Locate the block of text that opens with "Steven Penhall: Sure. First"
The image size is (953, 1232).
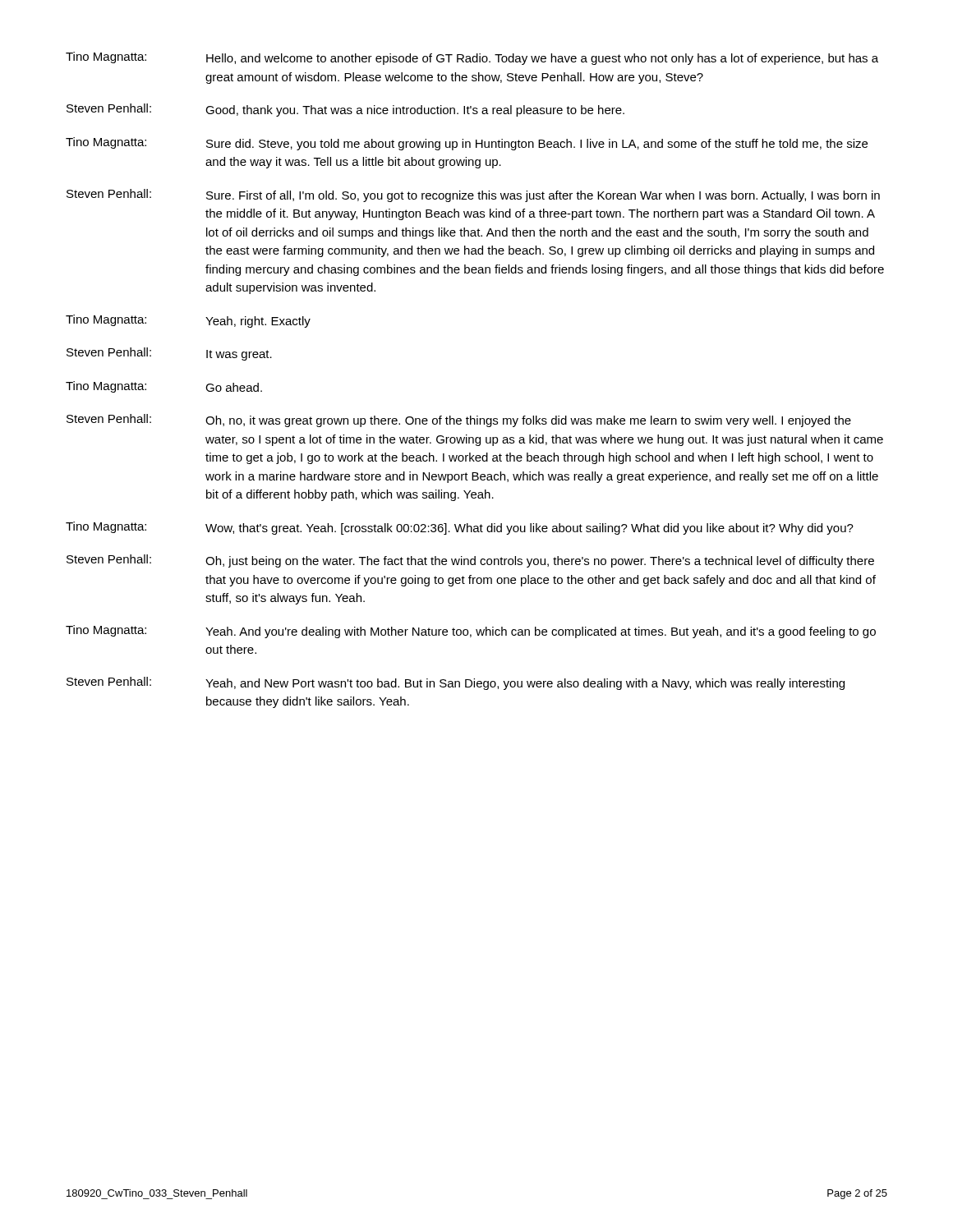coord(476,241)
